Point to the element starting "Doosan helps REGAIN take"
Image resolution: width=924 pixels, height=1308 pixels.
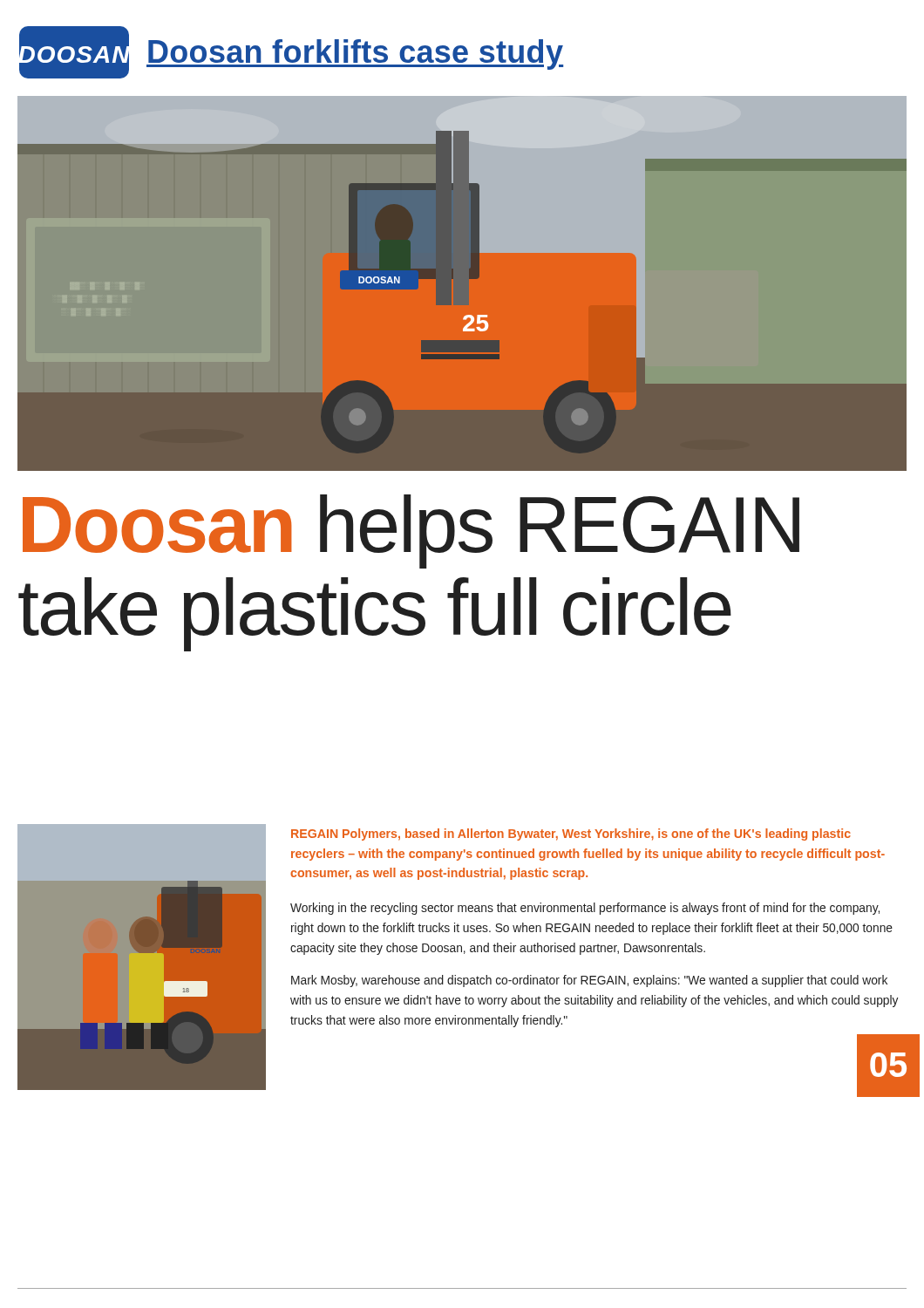(x=462, y=566)
